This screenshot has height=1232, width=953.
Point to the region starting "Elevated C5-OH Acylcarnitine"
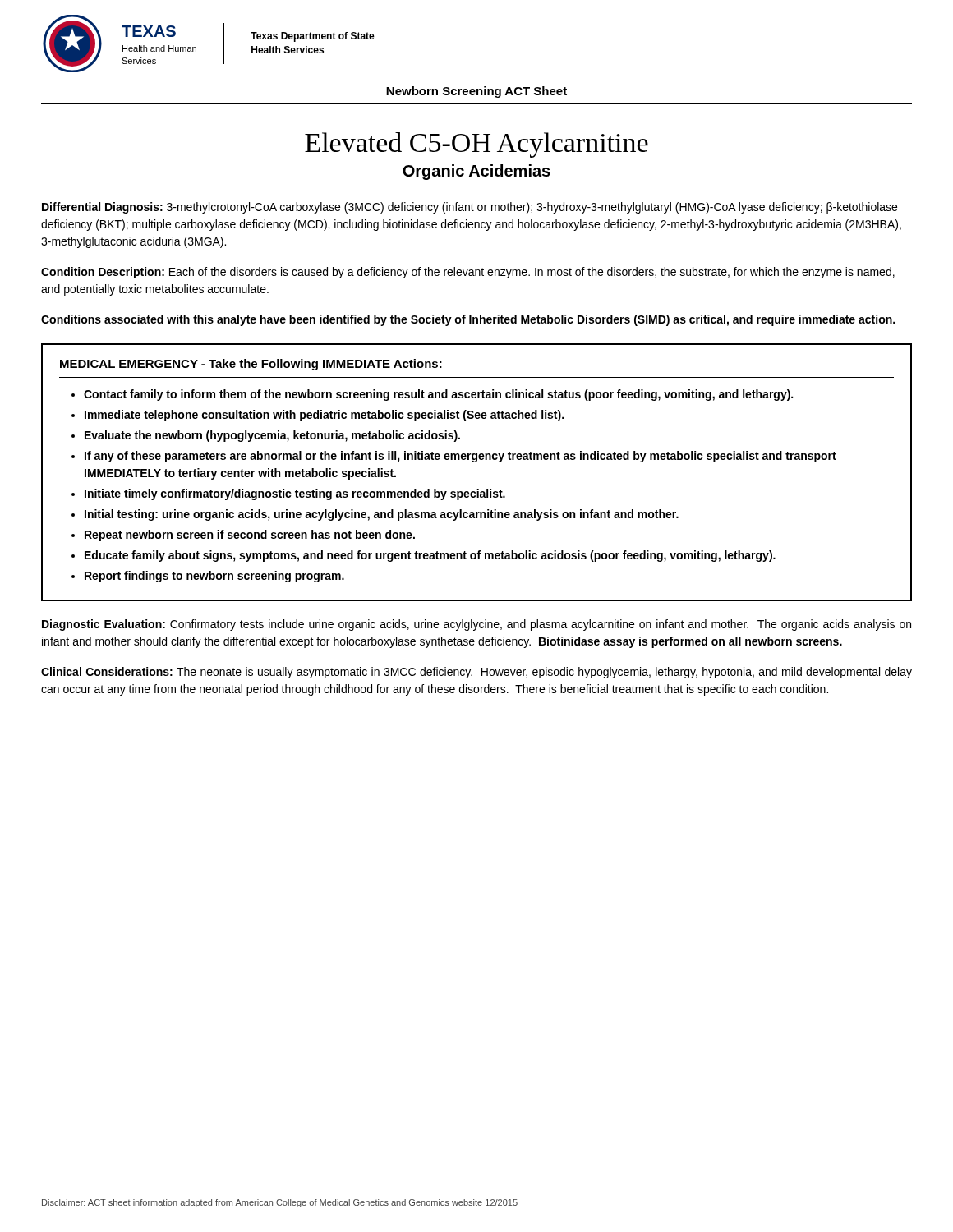[476, 142]
